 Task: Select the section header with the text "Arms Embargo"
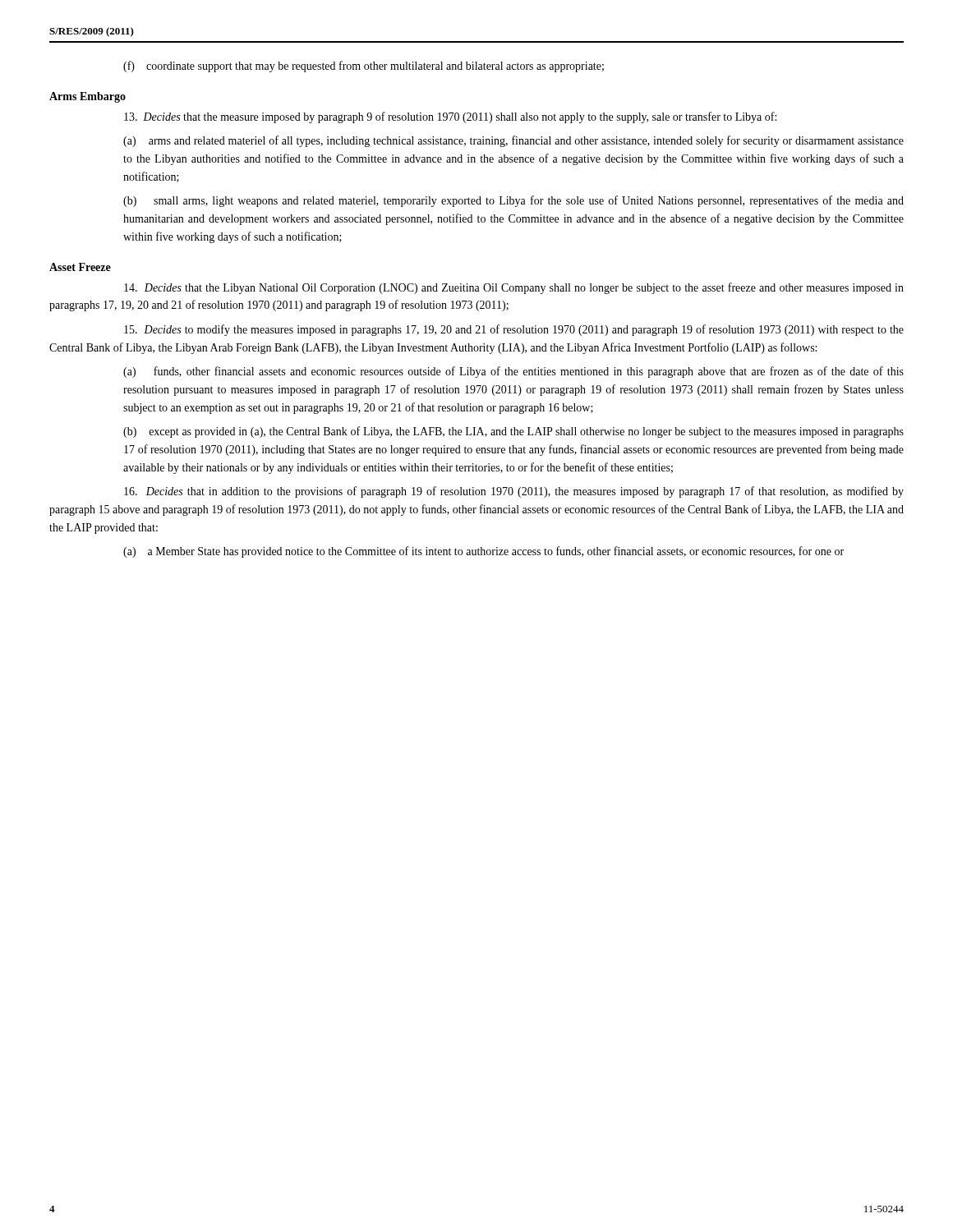coord(87,96)
